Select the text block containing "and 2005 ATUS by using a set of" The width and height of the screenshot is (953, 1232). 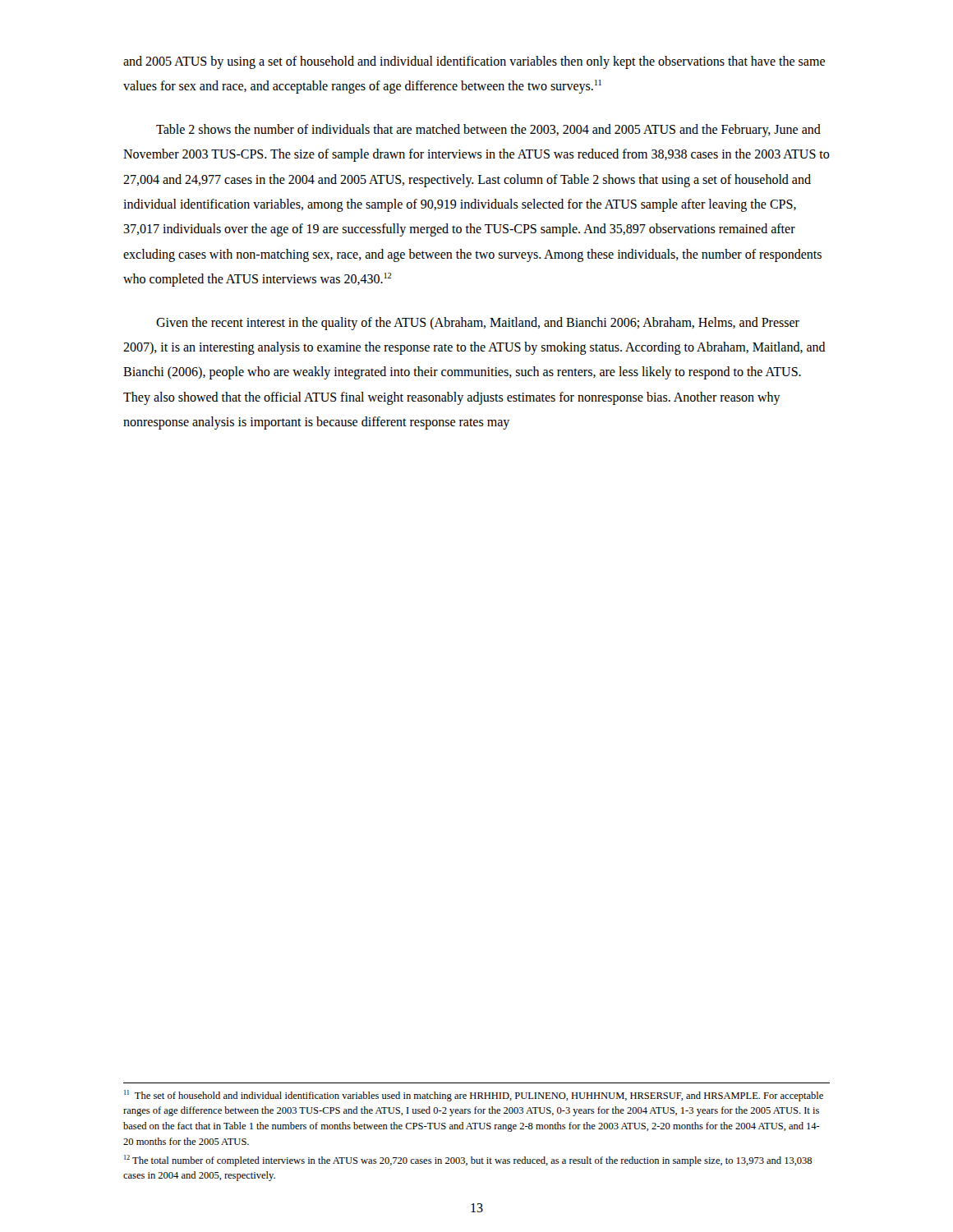pos(476,74)
